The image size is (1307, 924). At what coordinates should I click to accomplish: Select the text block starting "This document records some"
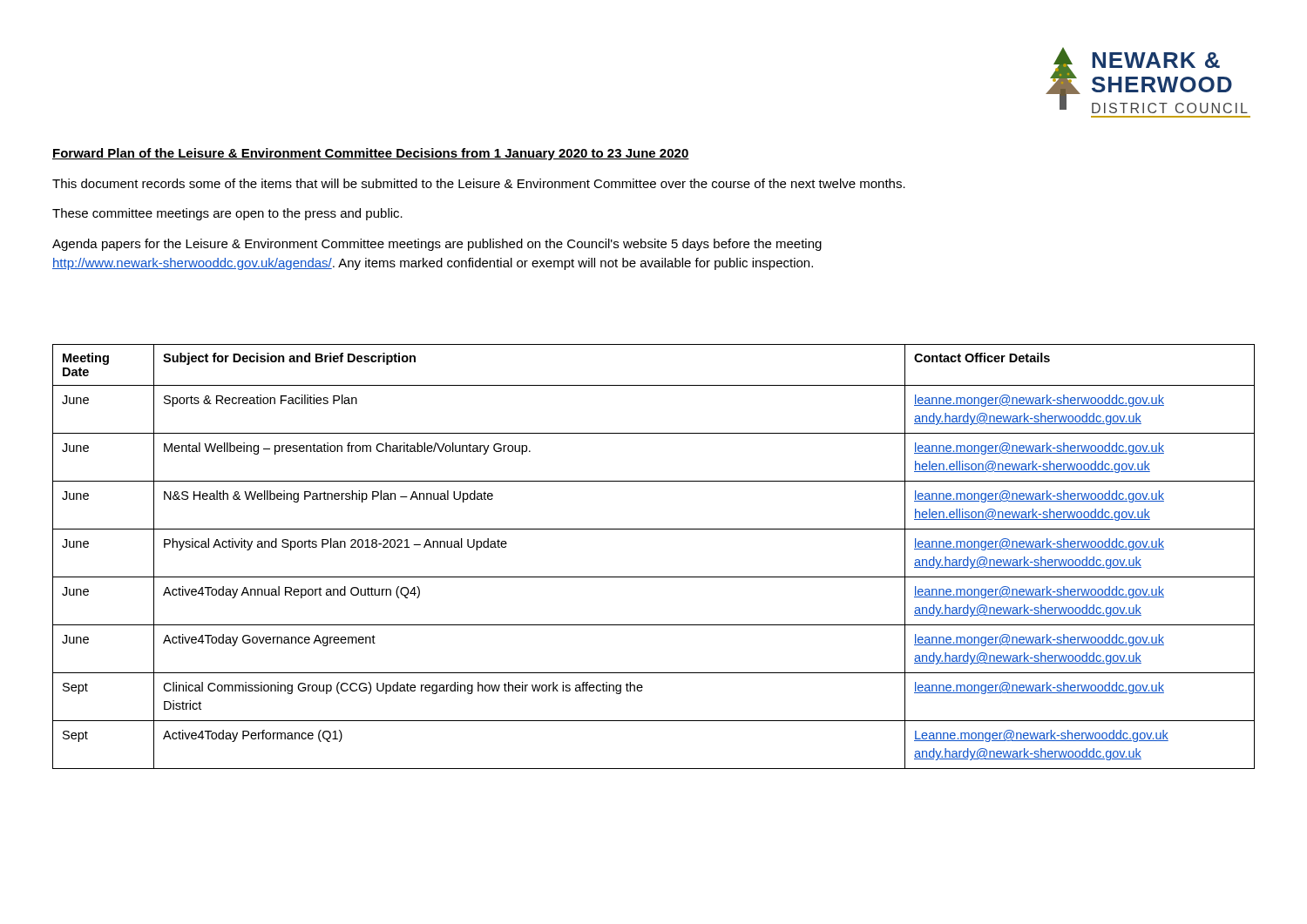point(479,183)
